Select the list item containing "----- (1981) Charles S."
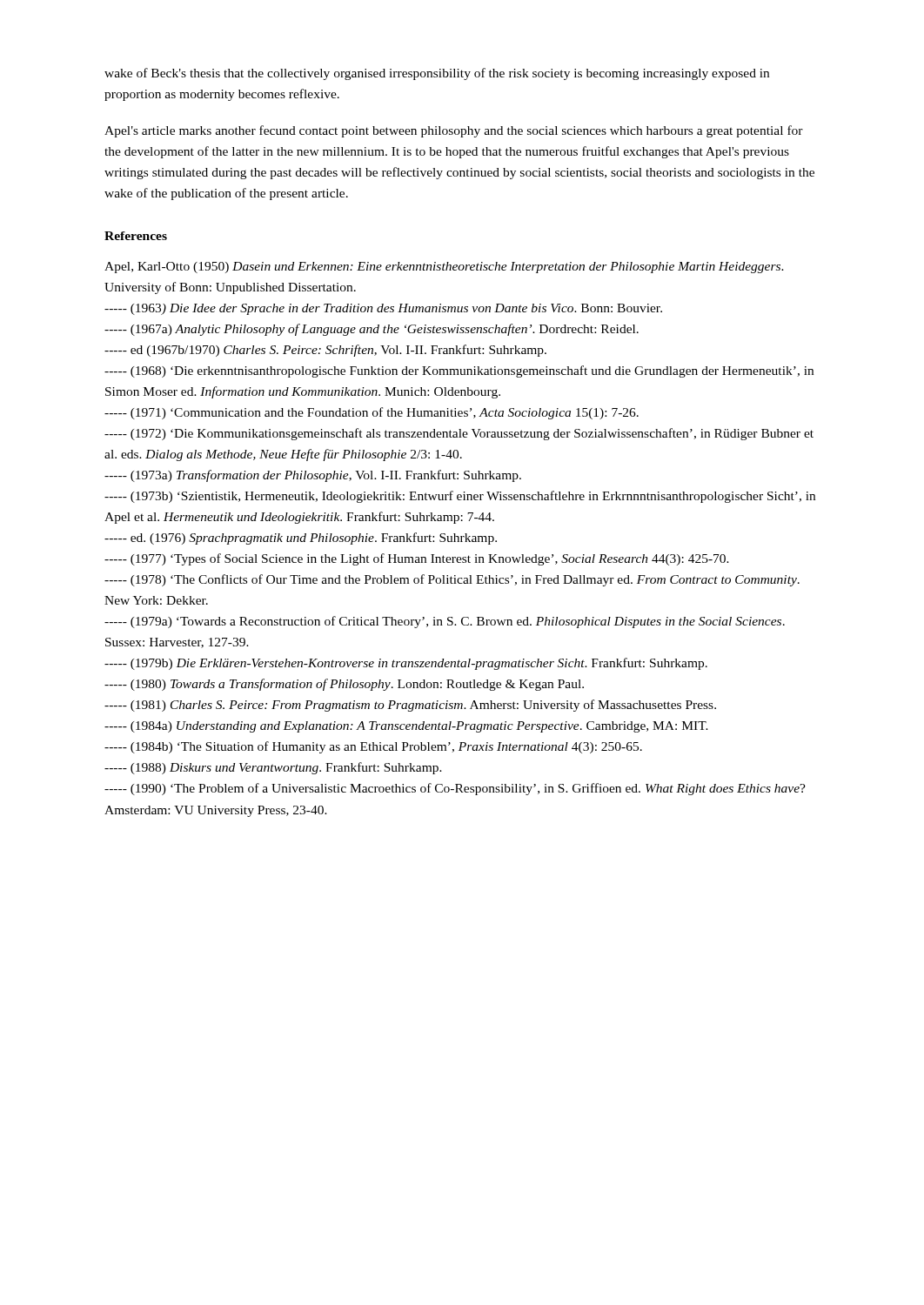The height and width of the screenshot is (1305, 924). click(x=411, y=705)
